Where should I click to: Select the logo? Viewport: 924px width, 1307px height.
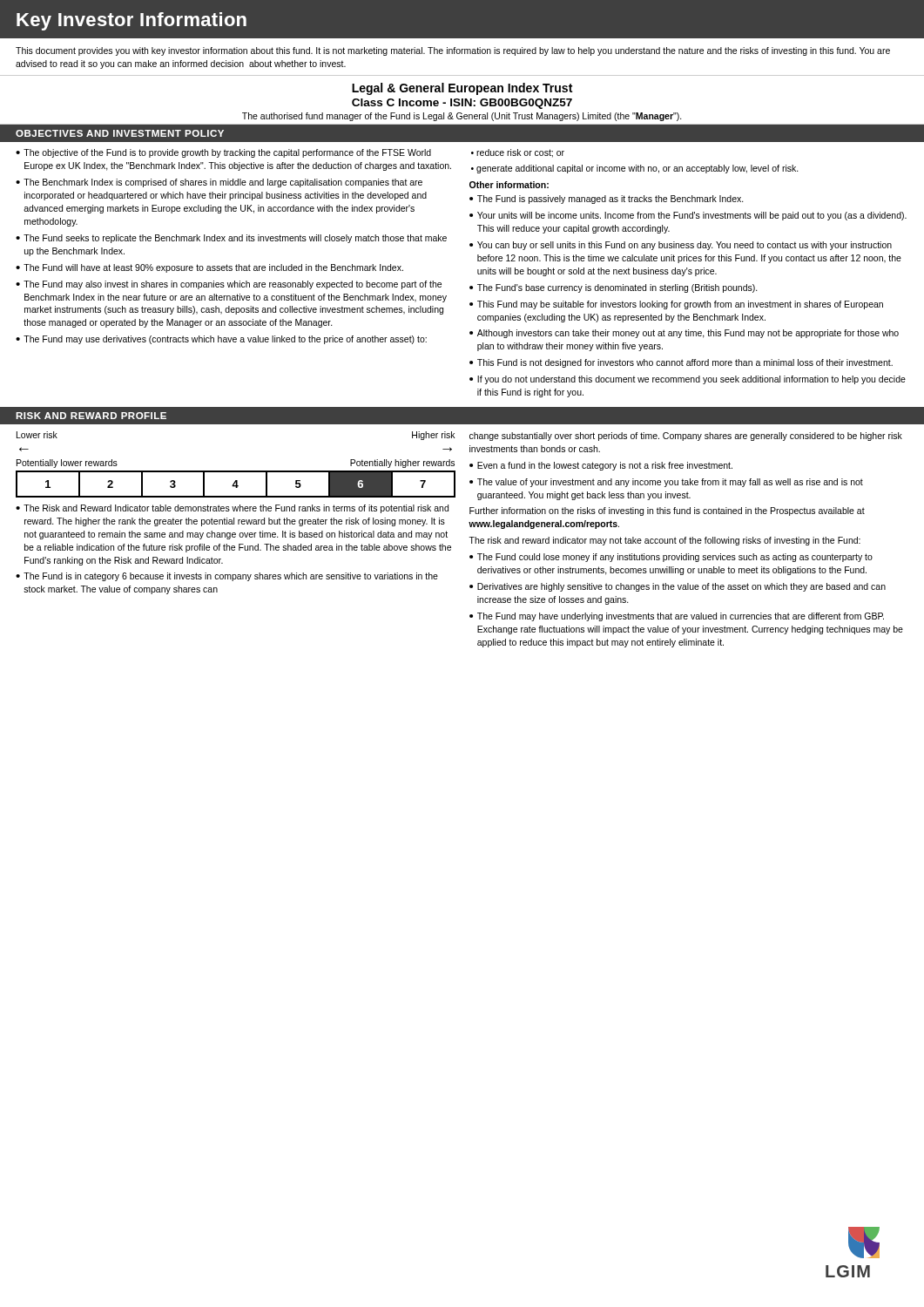(864, 1257)
